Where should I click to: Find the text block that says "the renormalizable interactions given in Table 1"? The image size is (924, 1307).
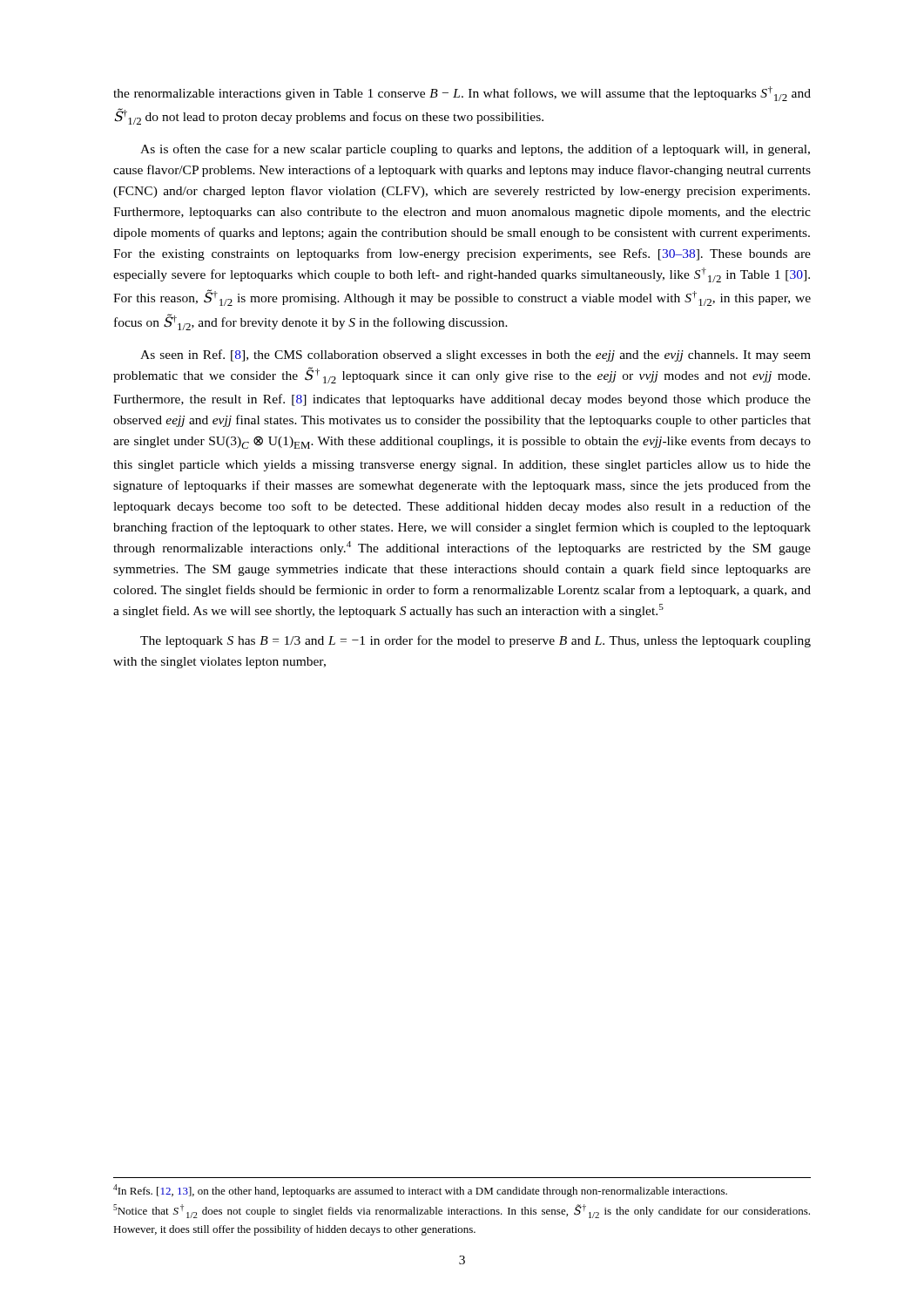coord(462,106)
